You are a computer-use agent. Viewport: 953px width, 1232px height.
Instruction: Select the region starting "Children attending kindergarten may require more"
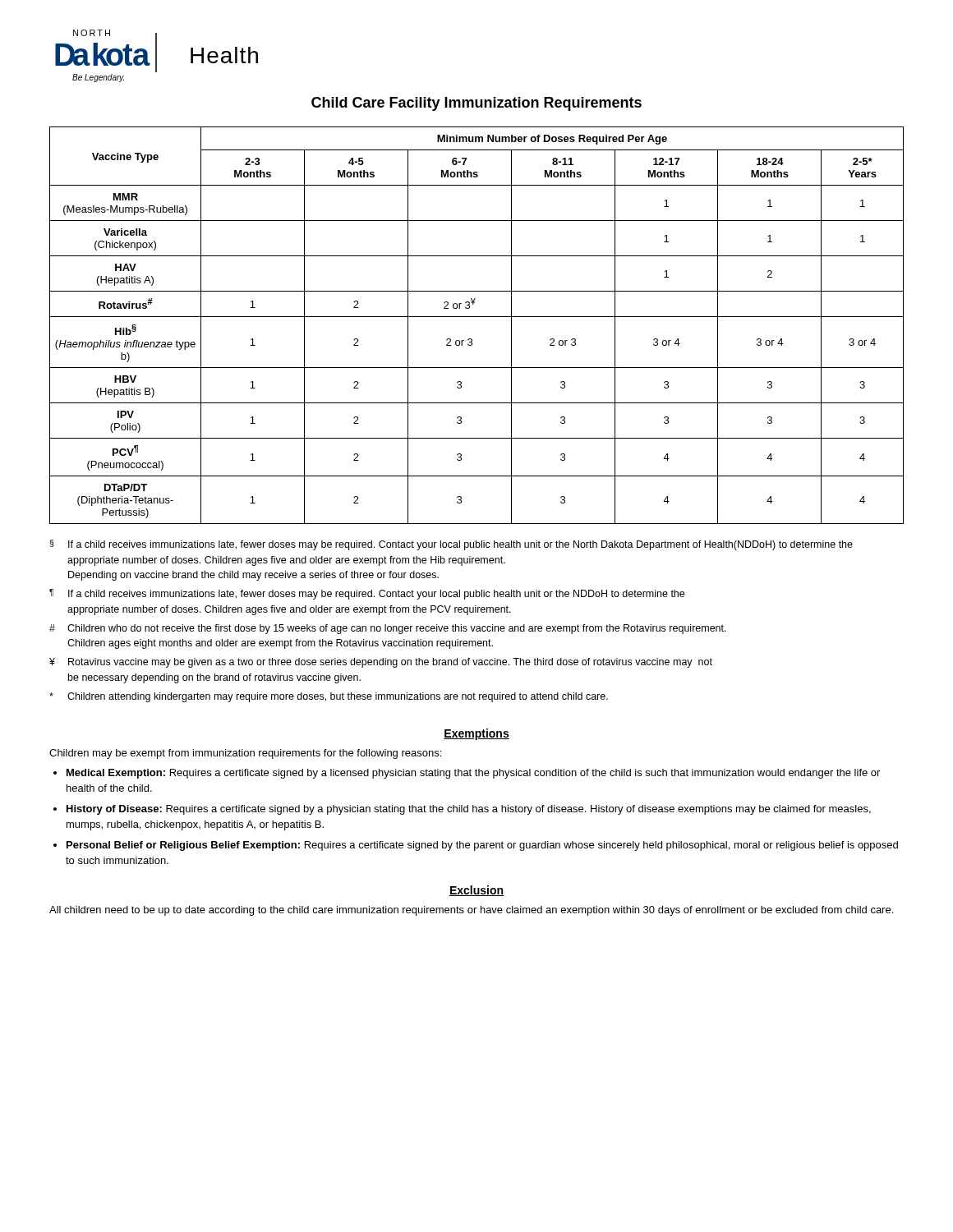pos(329,697)
